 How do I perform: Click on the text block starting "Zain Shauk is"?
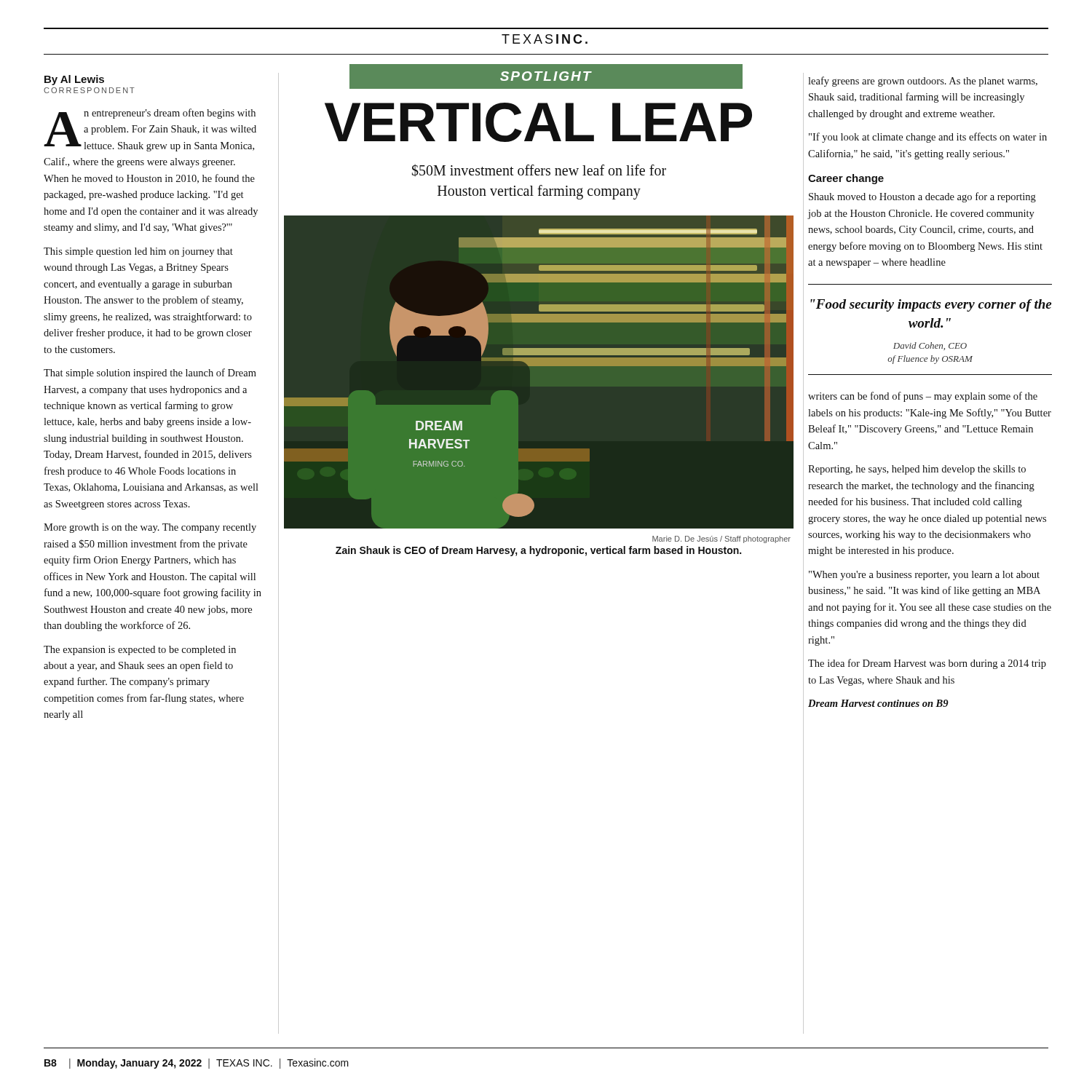(x=539, y=550)
